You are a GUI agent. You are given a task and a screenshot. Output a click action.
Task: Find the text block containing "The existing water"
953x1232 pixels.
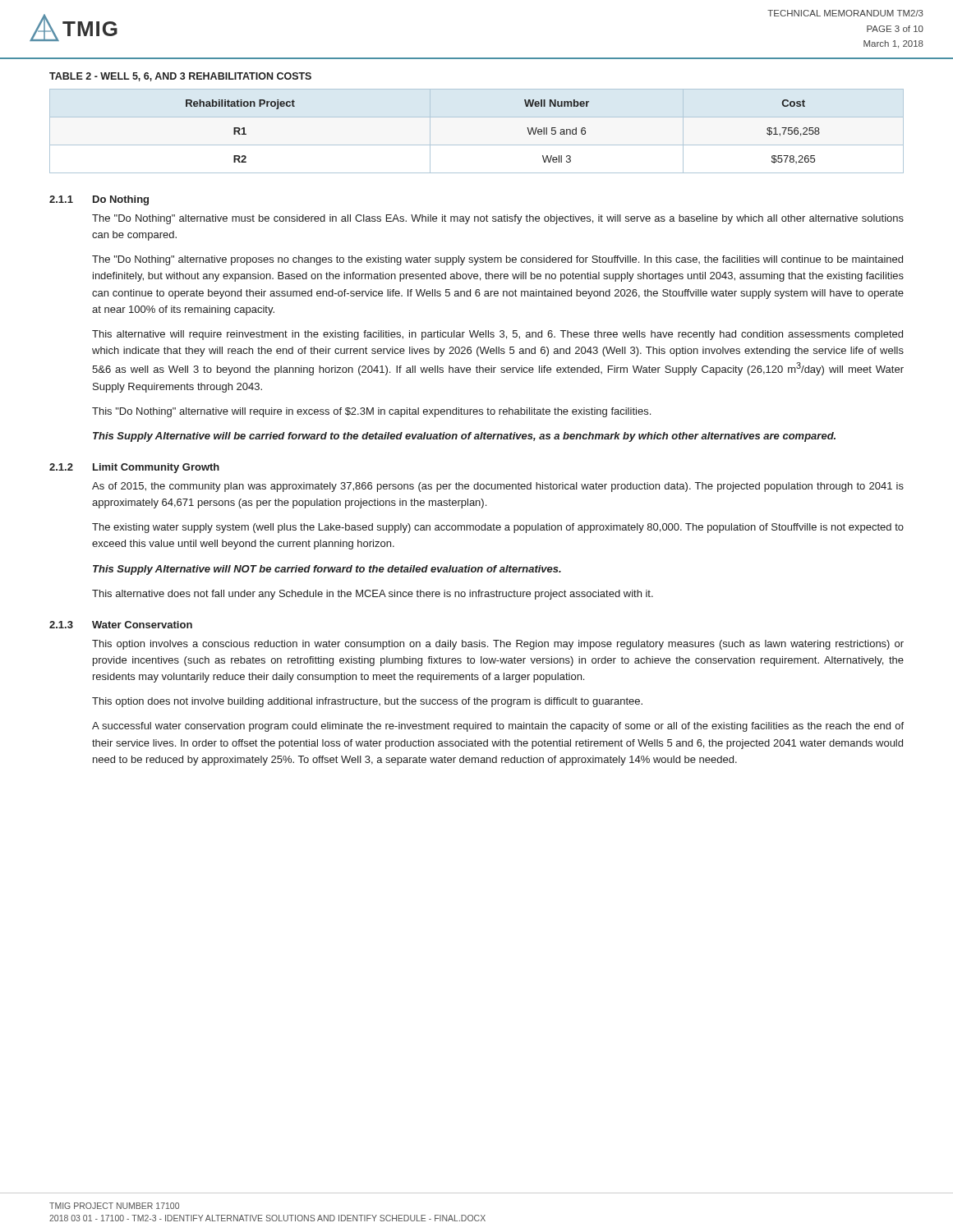point(498,535)
